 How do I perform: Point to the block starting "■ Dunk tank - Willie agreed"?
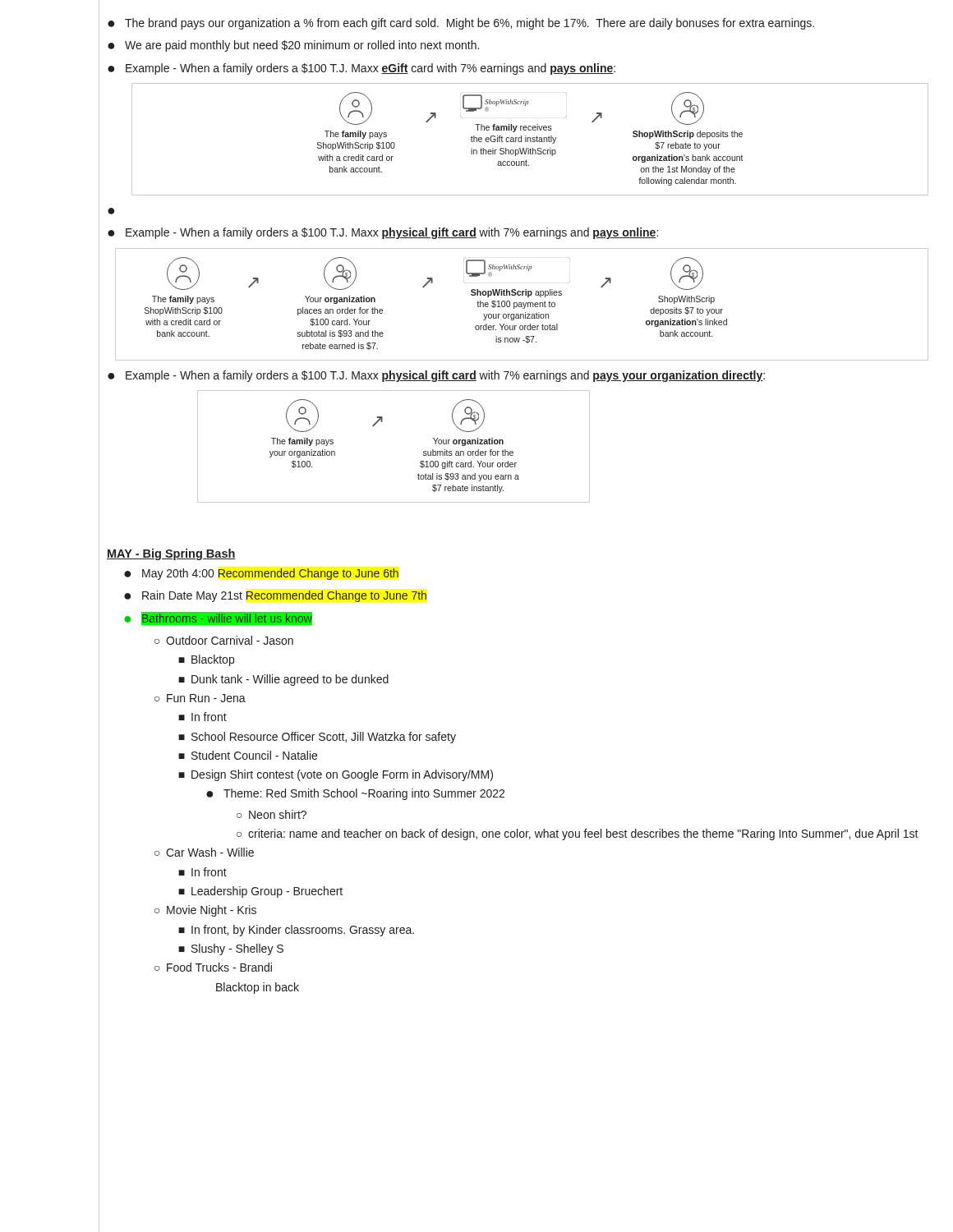tap(281, 679)
